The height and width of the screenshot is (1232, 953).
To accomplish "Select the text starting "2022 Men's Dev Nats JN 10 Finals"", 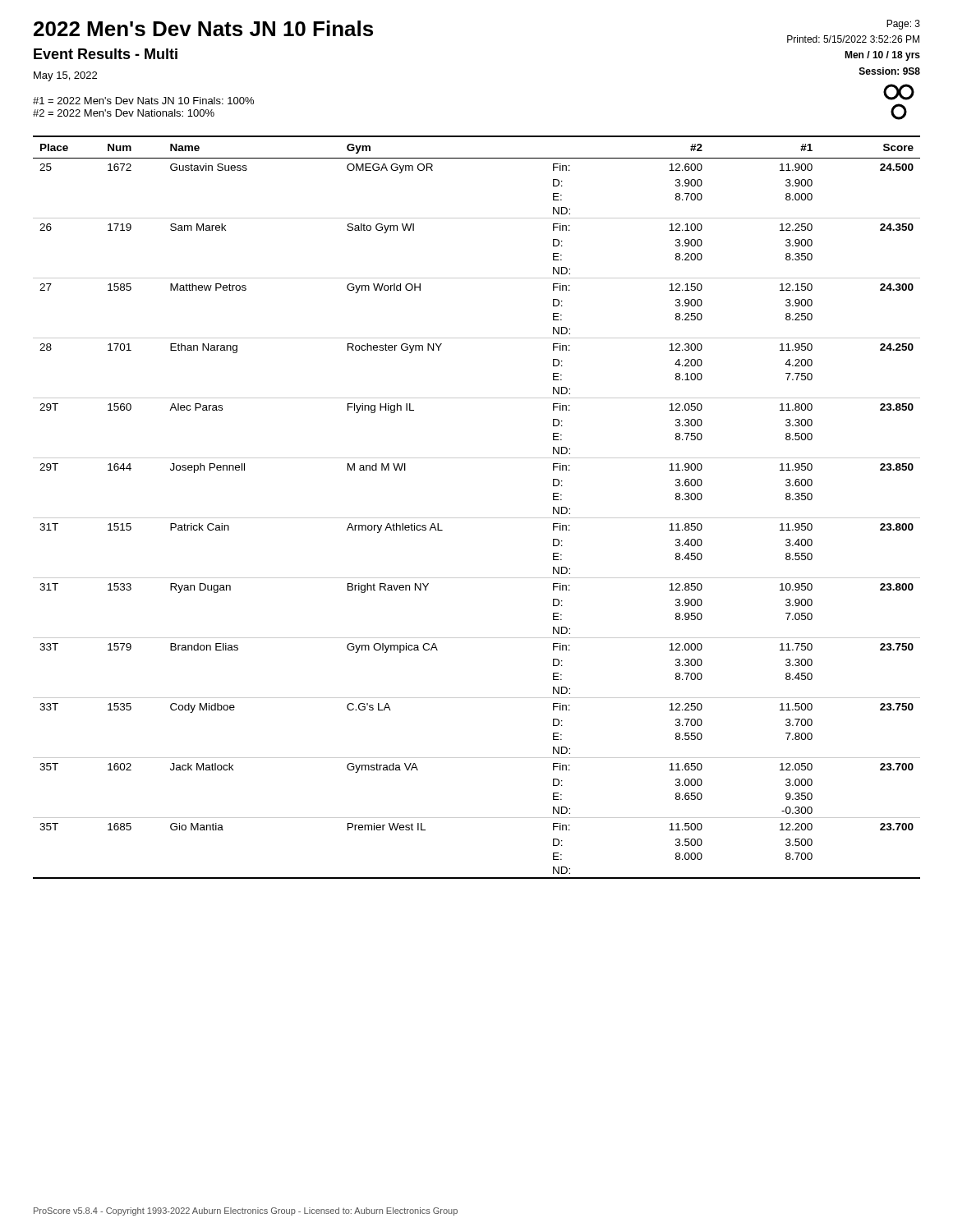I will 203,29.
